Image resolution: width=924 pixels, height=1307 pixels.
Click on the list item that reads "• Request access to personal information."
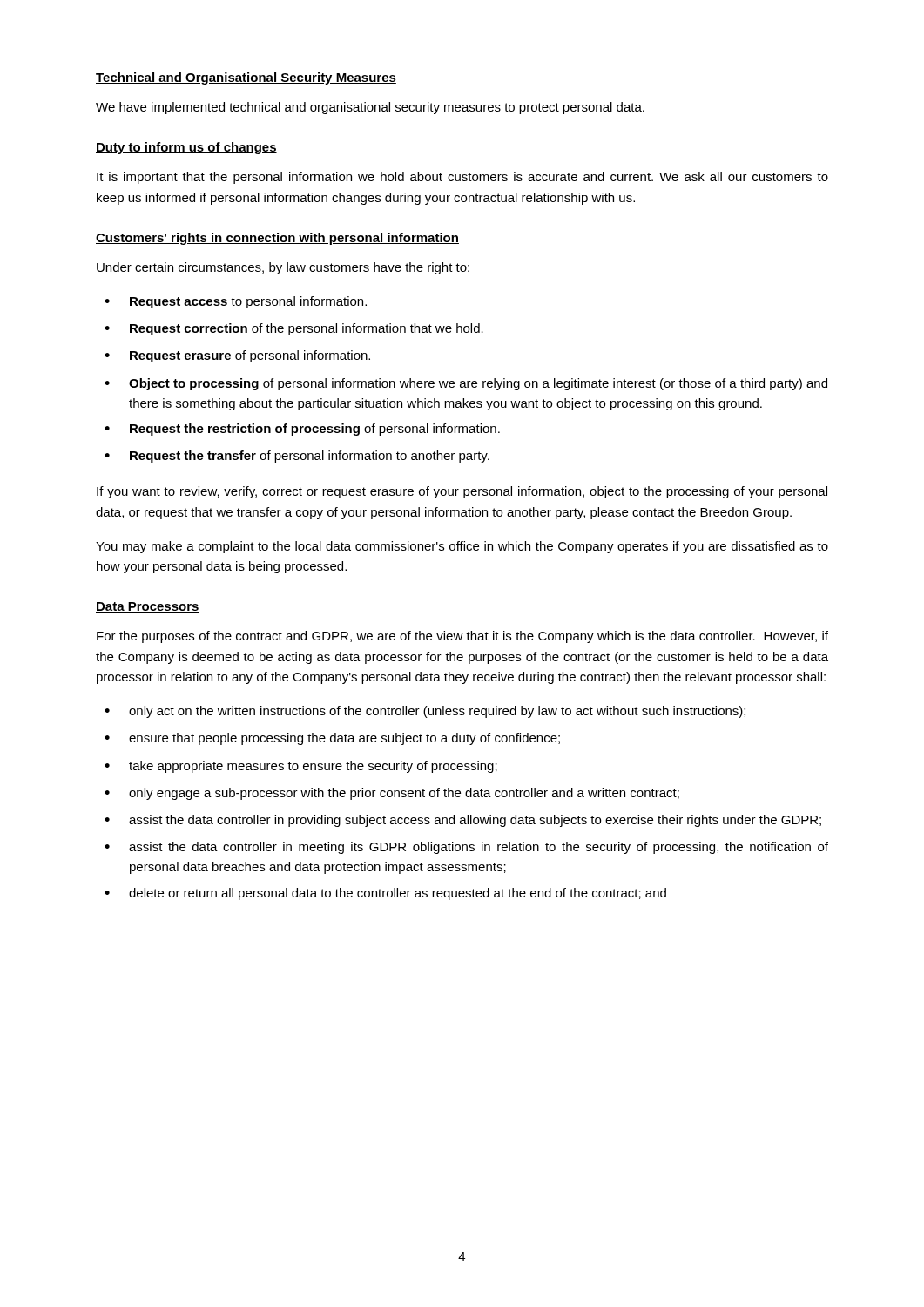pyautogui.click(x=236, y=302)
